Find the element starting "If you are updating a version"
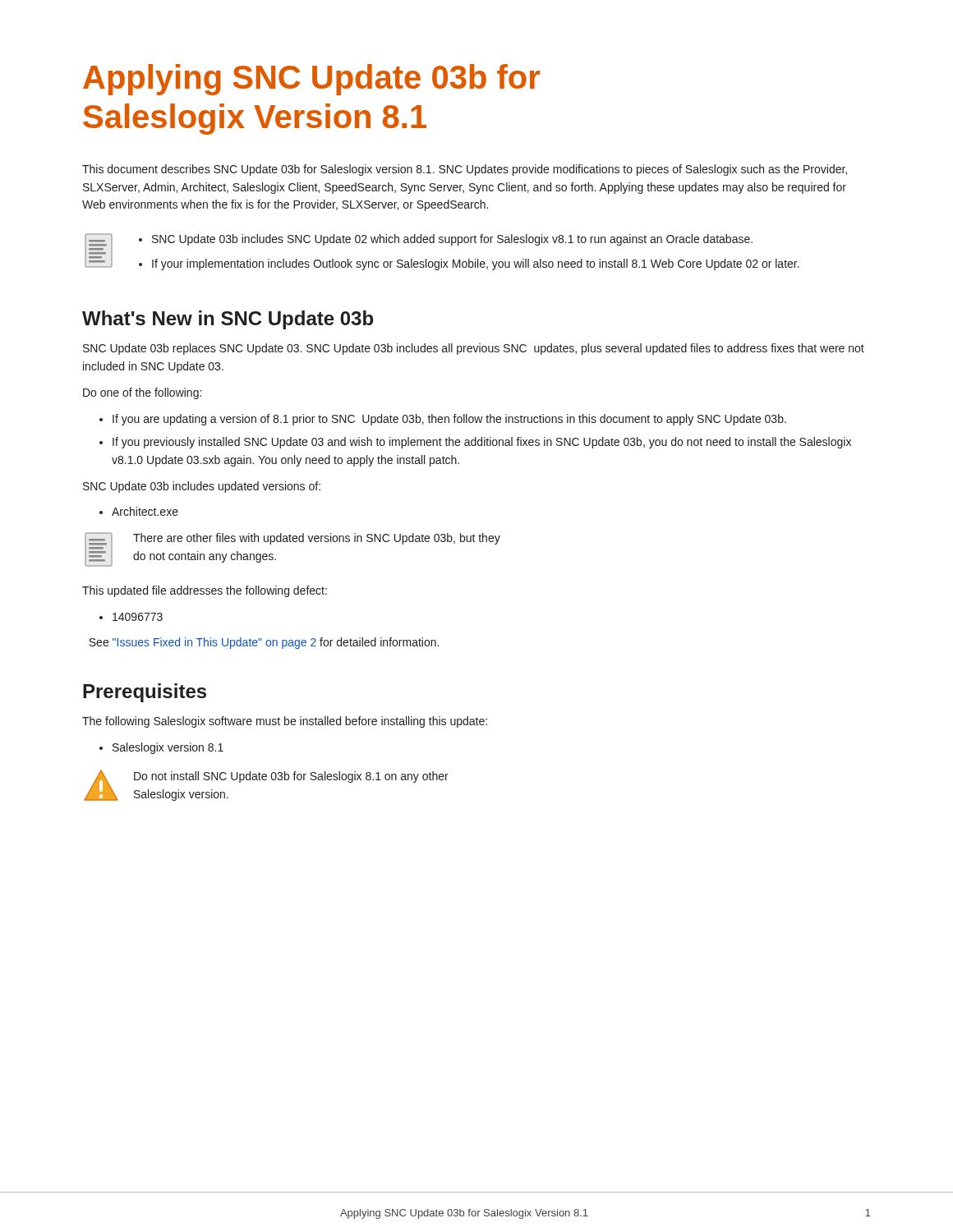This screenshot has height=1232, width=953. [x=449, y=418]
